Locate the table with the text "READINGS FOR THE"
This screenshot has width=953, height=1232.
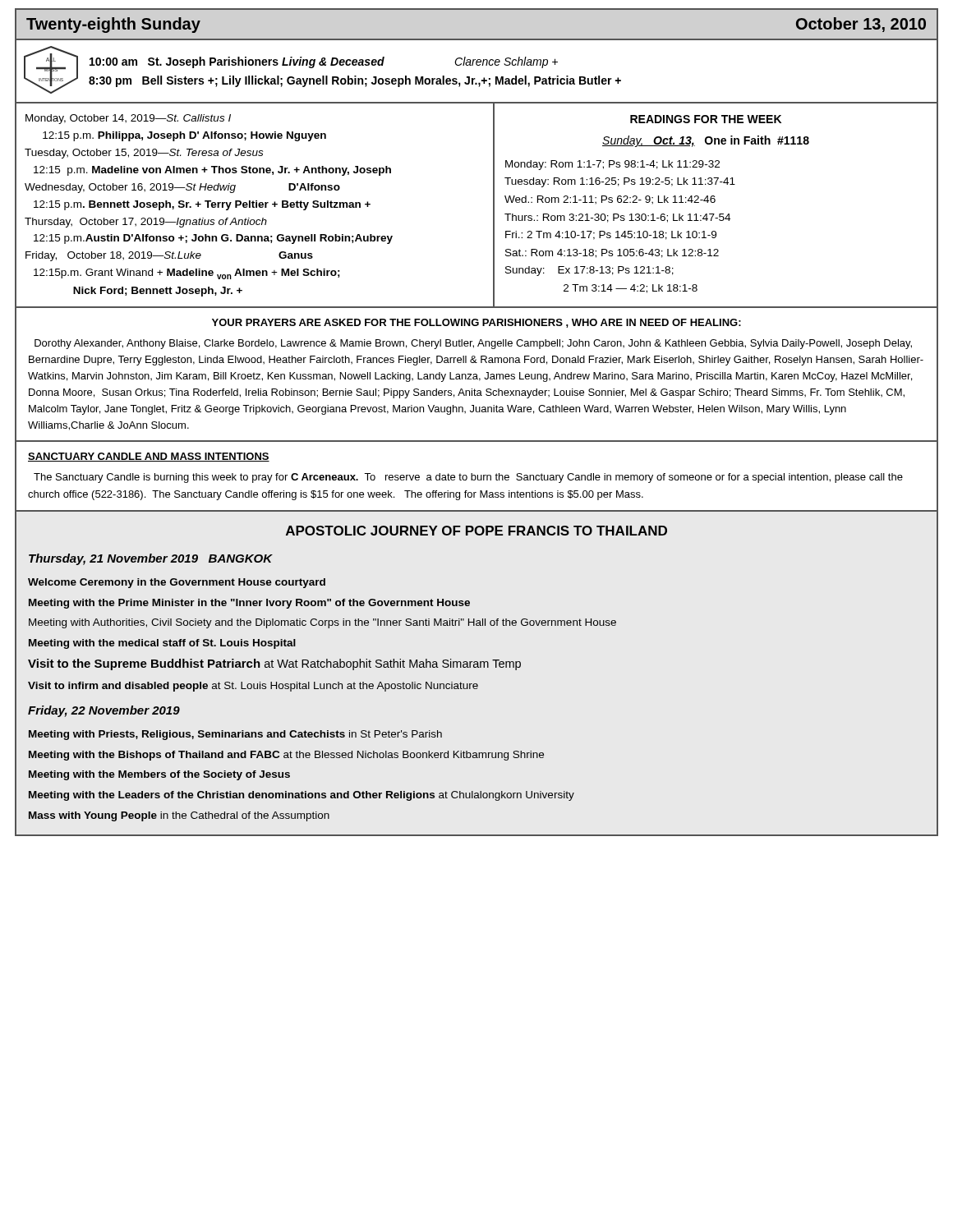tap(706, 205)
